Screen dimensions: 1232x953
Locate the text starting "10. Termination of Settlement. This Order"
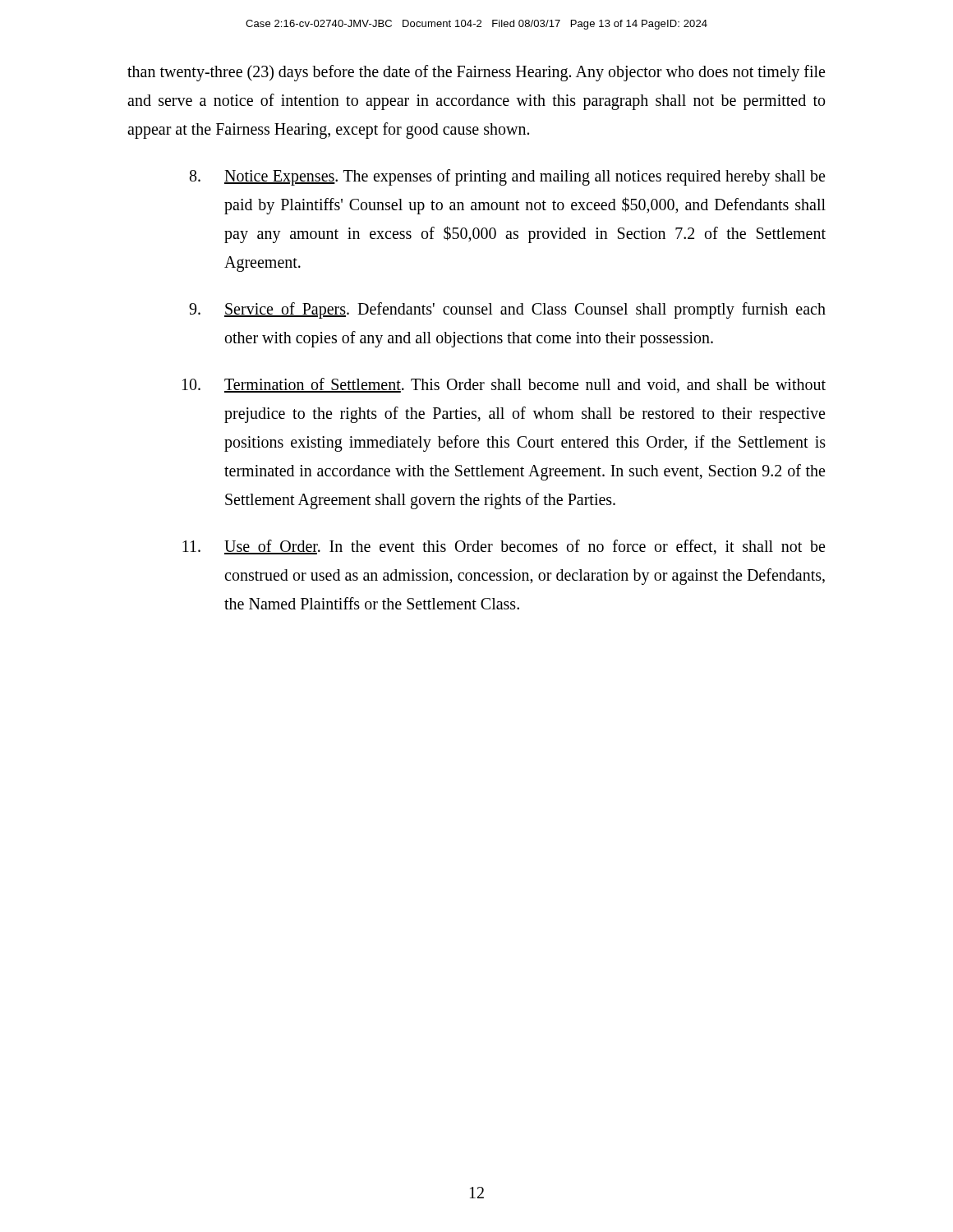click(476, 442)
